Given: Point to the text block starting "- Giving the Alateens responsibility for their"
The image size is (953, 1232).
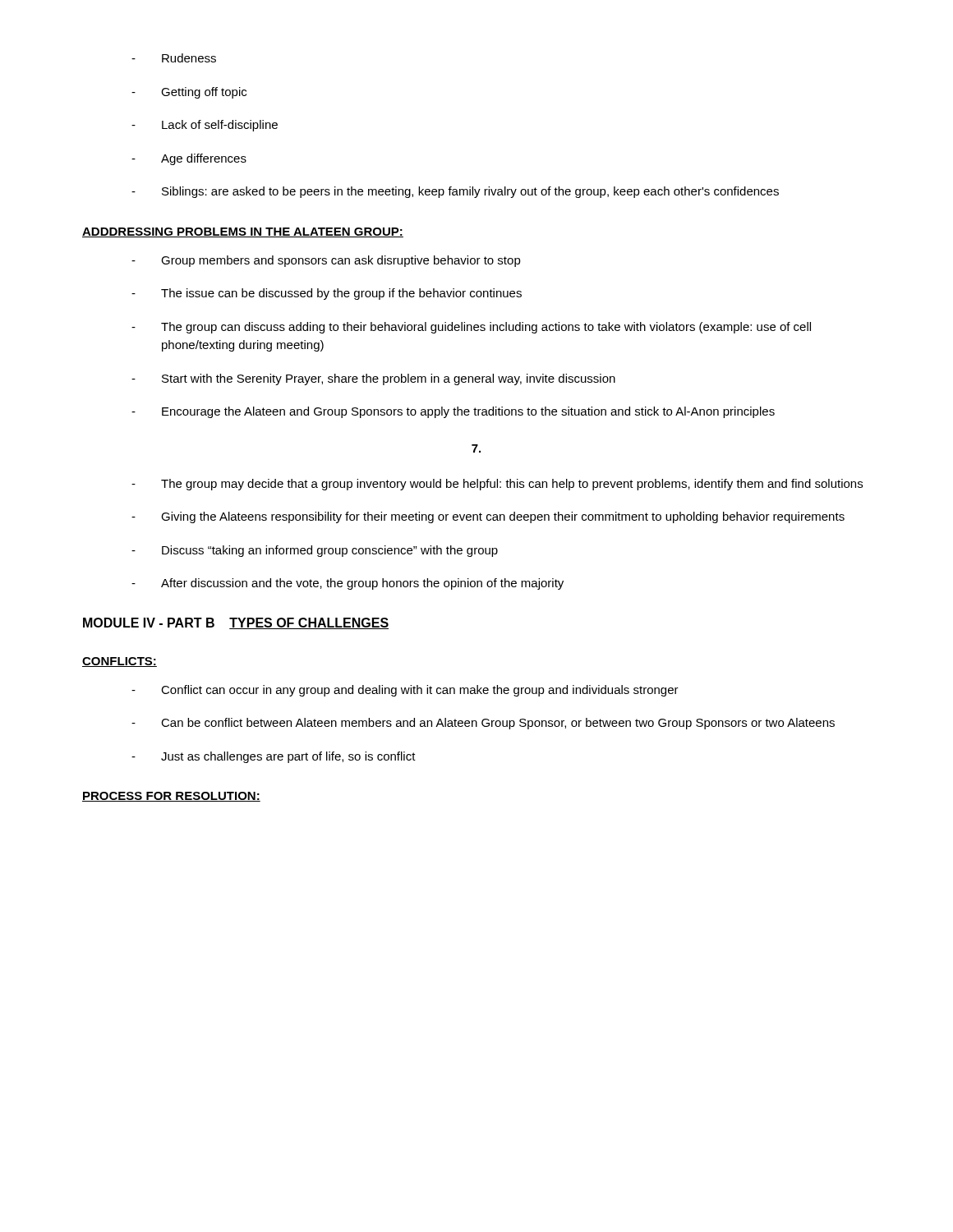Looking at the screenshot, I should coord(501,517).
